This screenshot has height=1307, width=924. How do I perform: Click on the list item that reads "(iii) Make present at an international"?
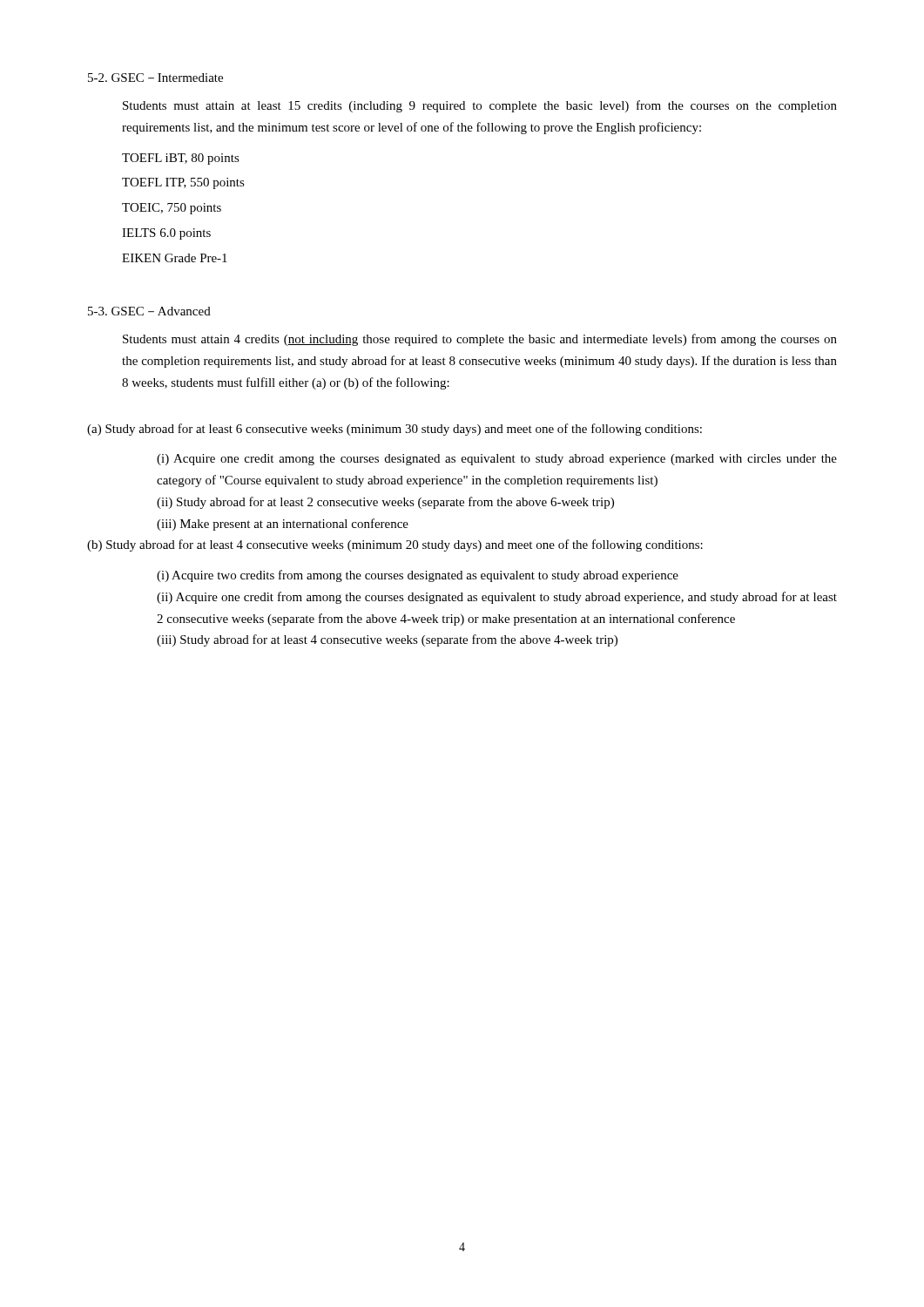283,523
